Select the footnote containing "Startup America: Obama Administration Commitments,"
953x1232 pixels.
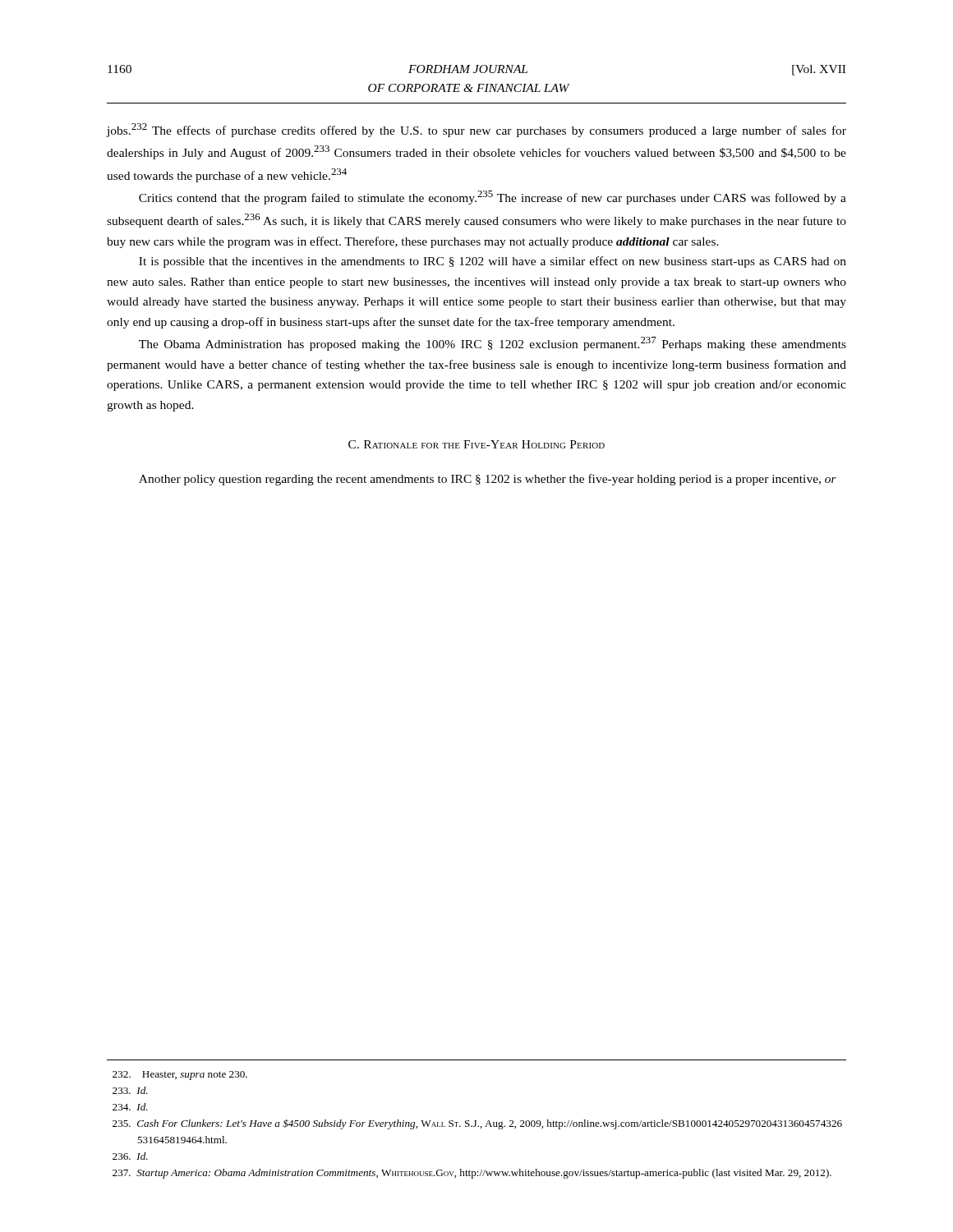[469, 1172]
